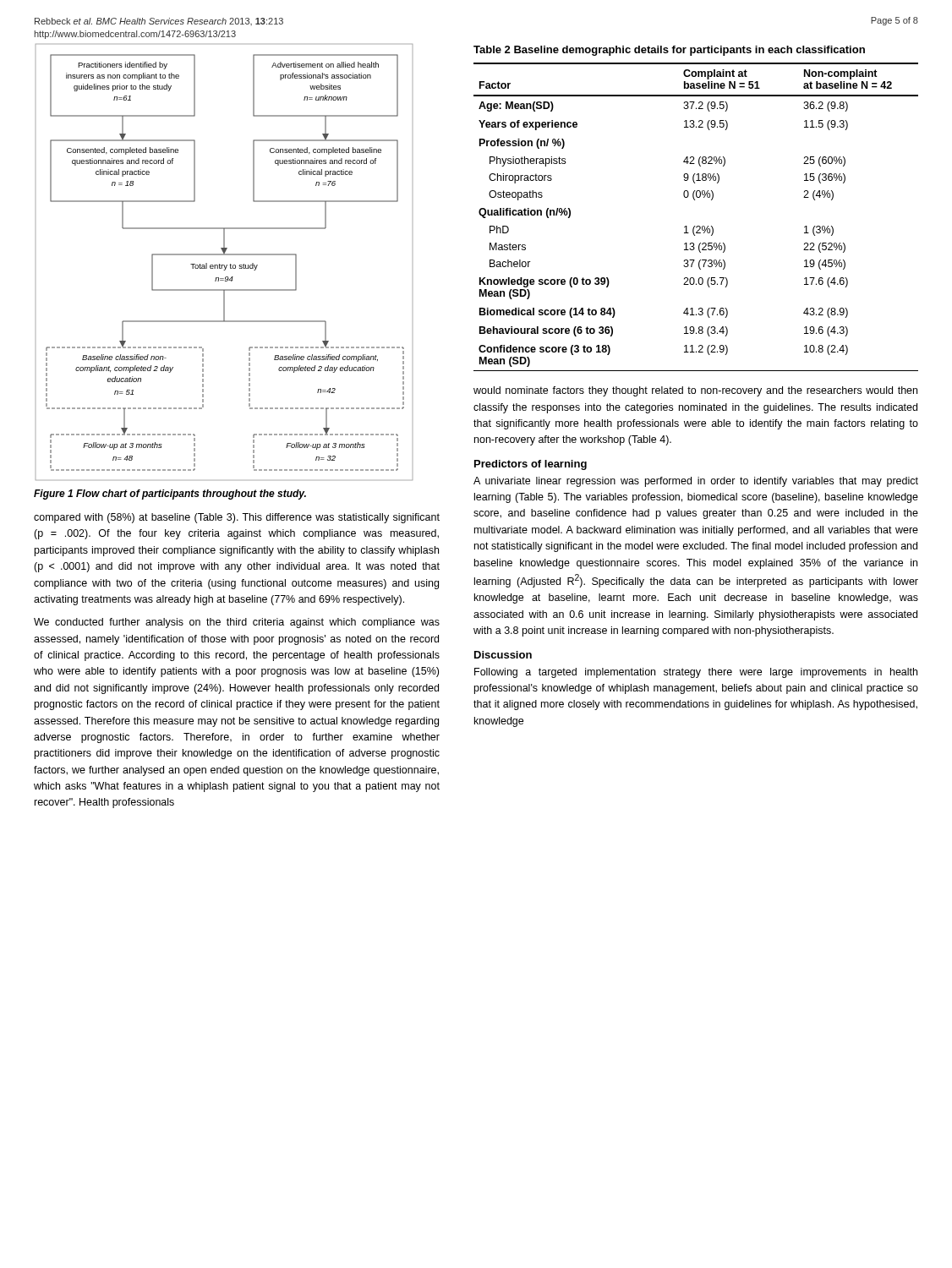Select the element starting "We conducted further"
952x1268 pixels.
tap(237, 712)
